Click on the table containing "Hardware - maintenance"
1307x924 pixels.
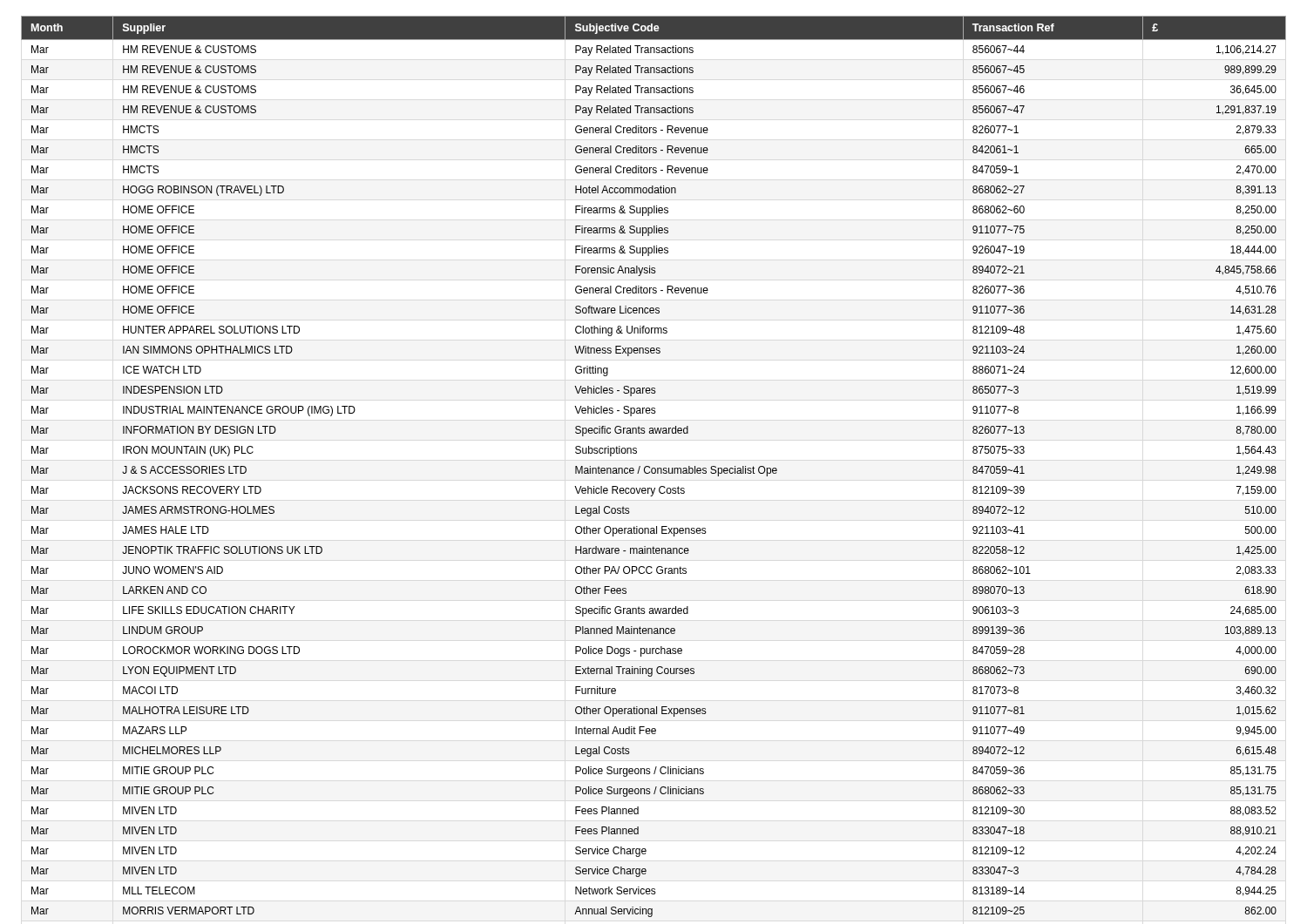pyautogui.click(x=654, y=470)
